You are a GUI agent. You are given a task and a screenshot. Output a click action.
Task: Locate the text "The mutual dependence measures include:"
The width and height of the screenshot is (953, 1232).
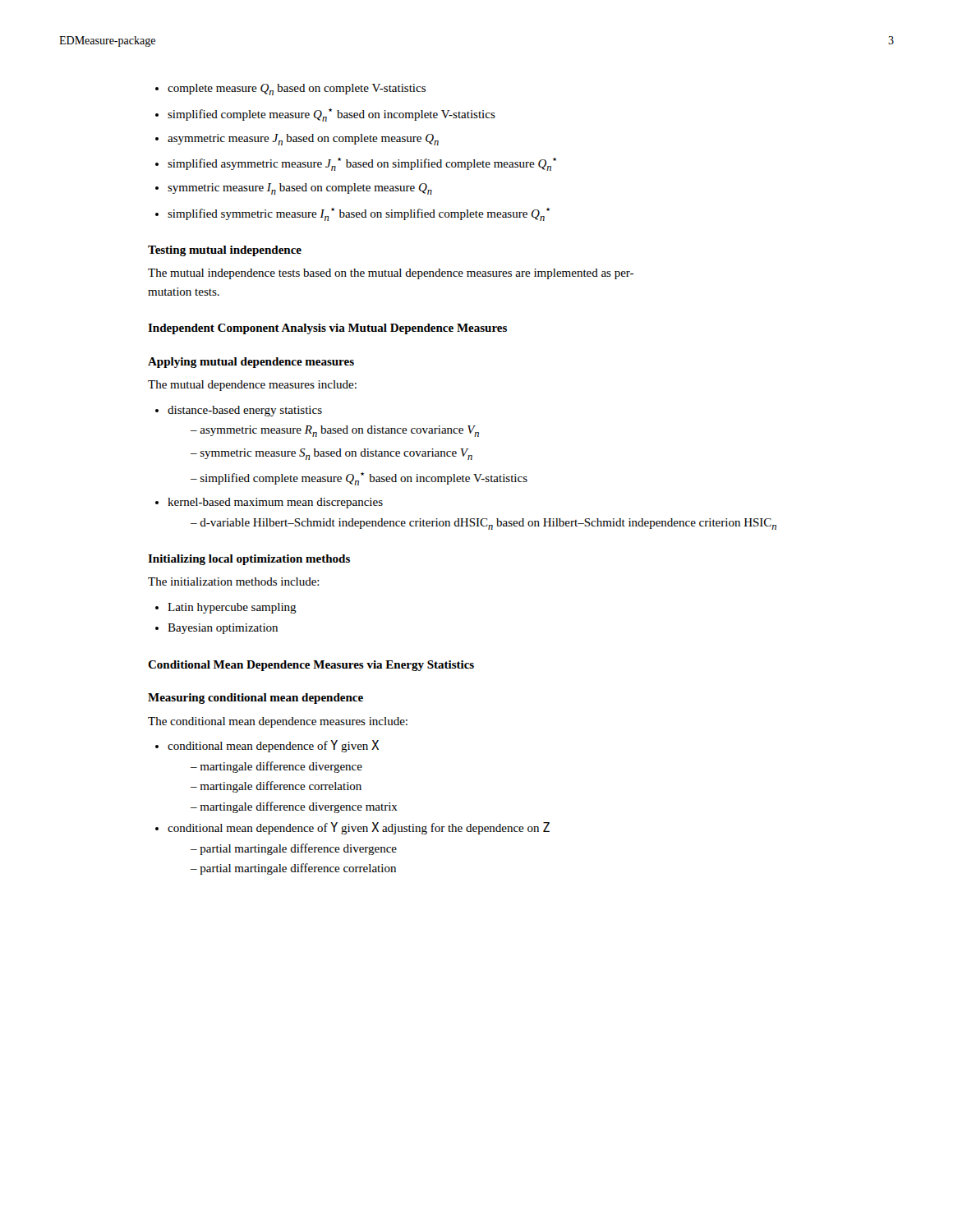coord(253,384)
